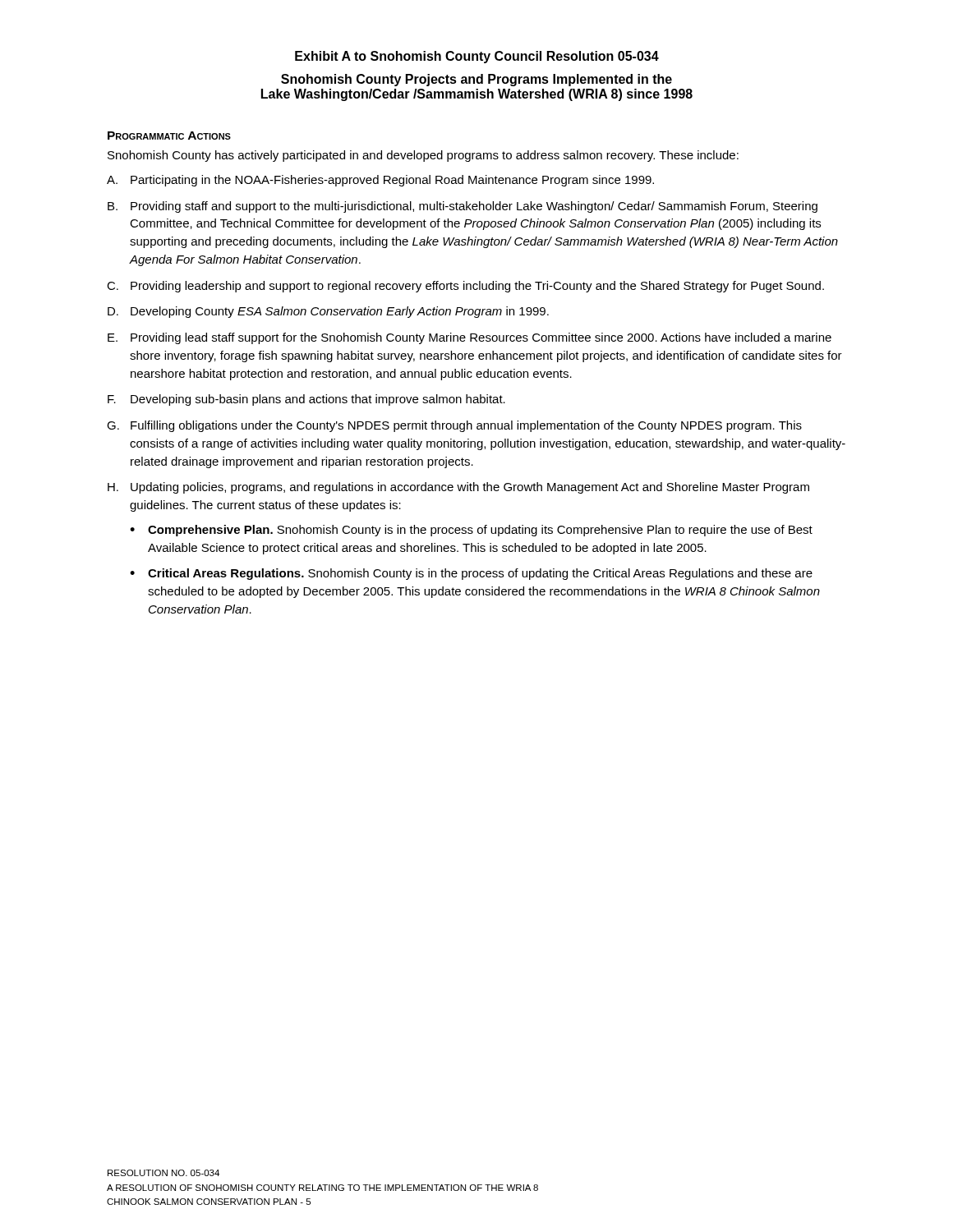This screenshot has width=953, height=1232.
Task: Navigate to the block starting "C. Providing leadership and support to"
Action: point(476,285)
